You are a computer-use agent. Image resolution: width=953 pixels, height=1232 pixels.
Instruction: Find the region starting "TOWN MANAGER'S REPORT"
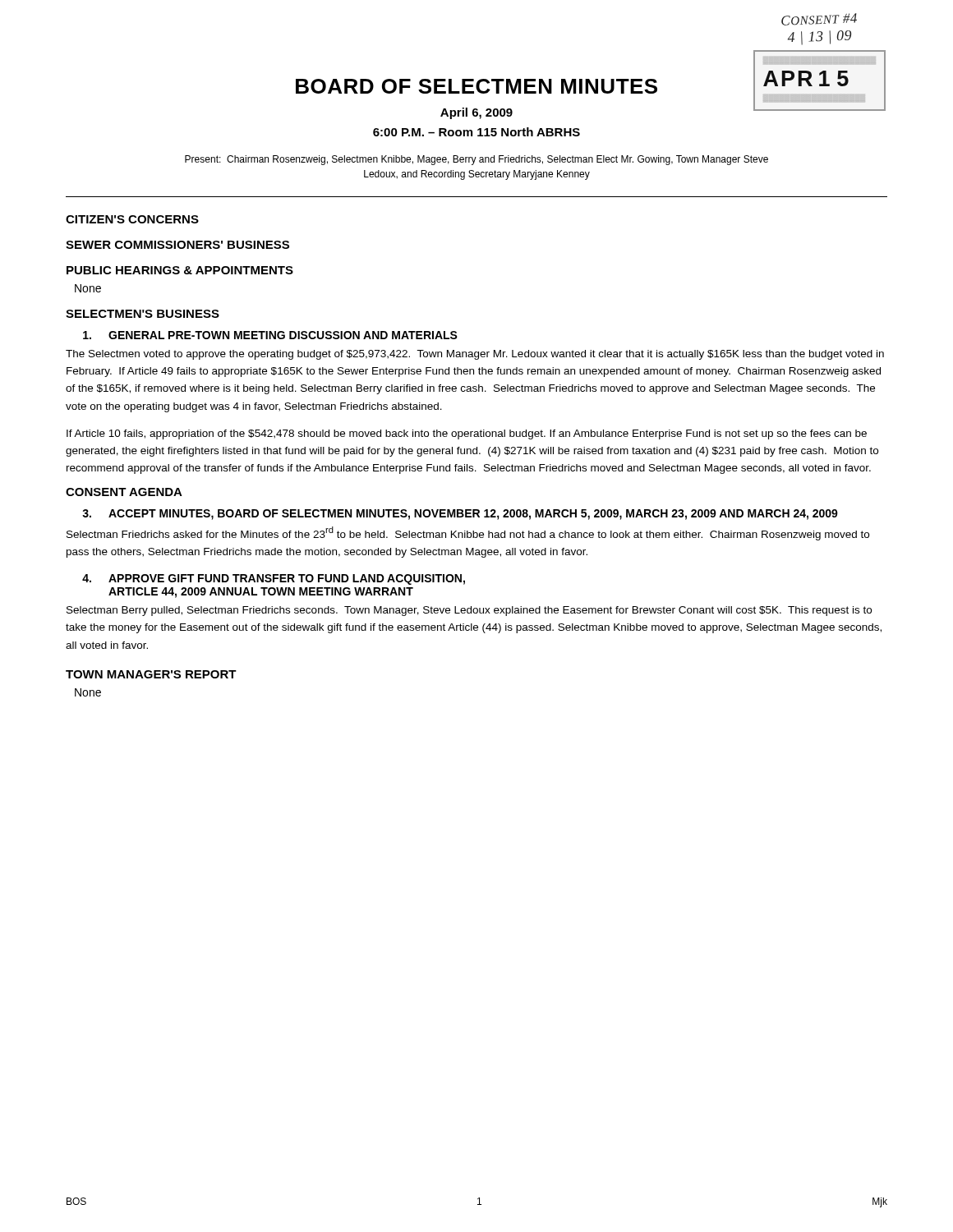[x=151, y=674]
